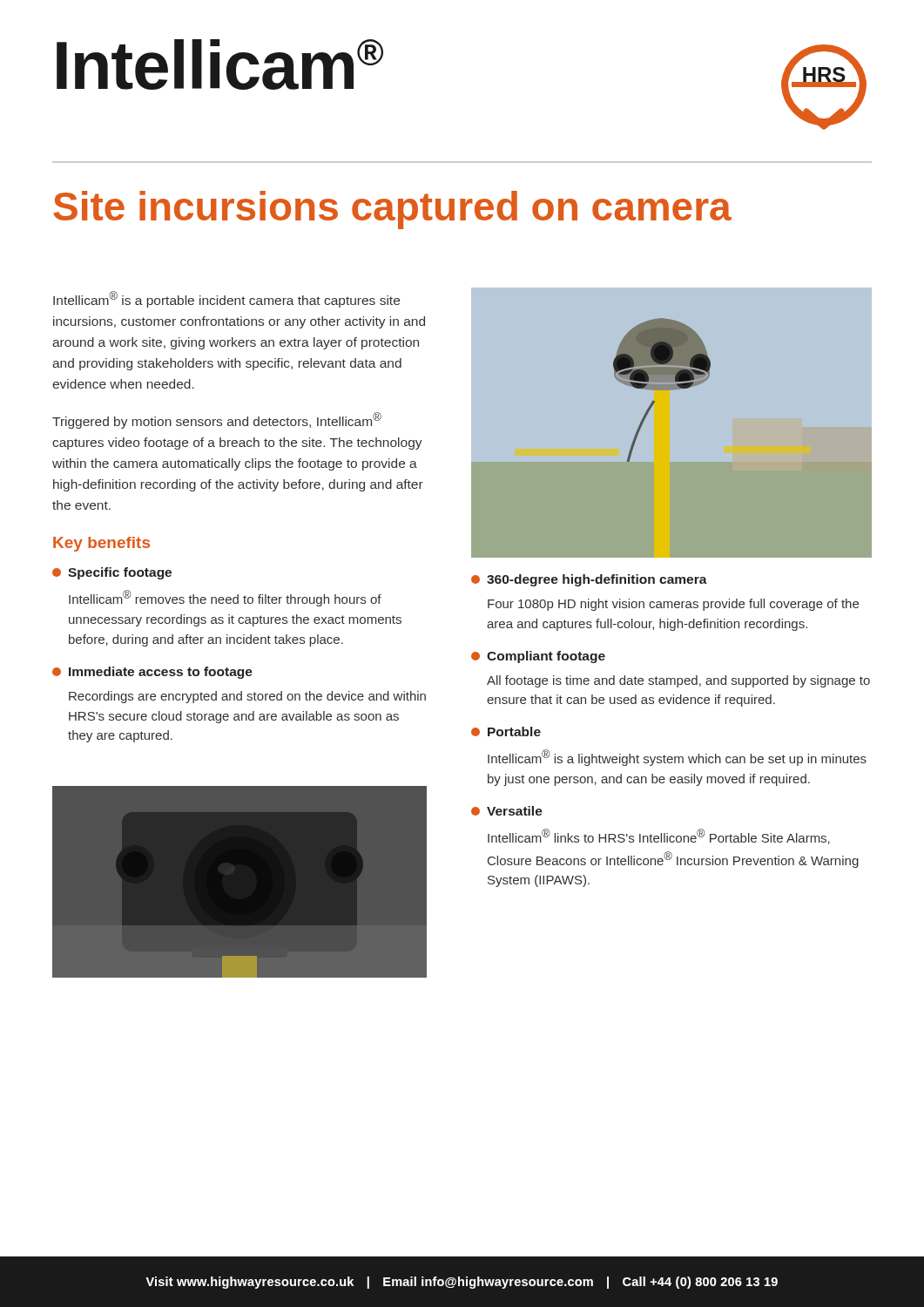Locate the section header that says "Key benefits"
Screen dimensions: 1307x924
101,543
